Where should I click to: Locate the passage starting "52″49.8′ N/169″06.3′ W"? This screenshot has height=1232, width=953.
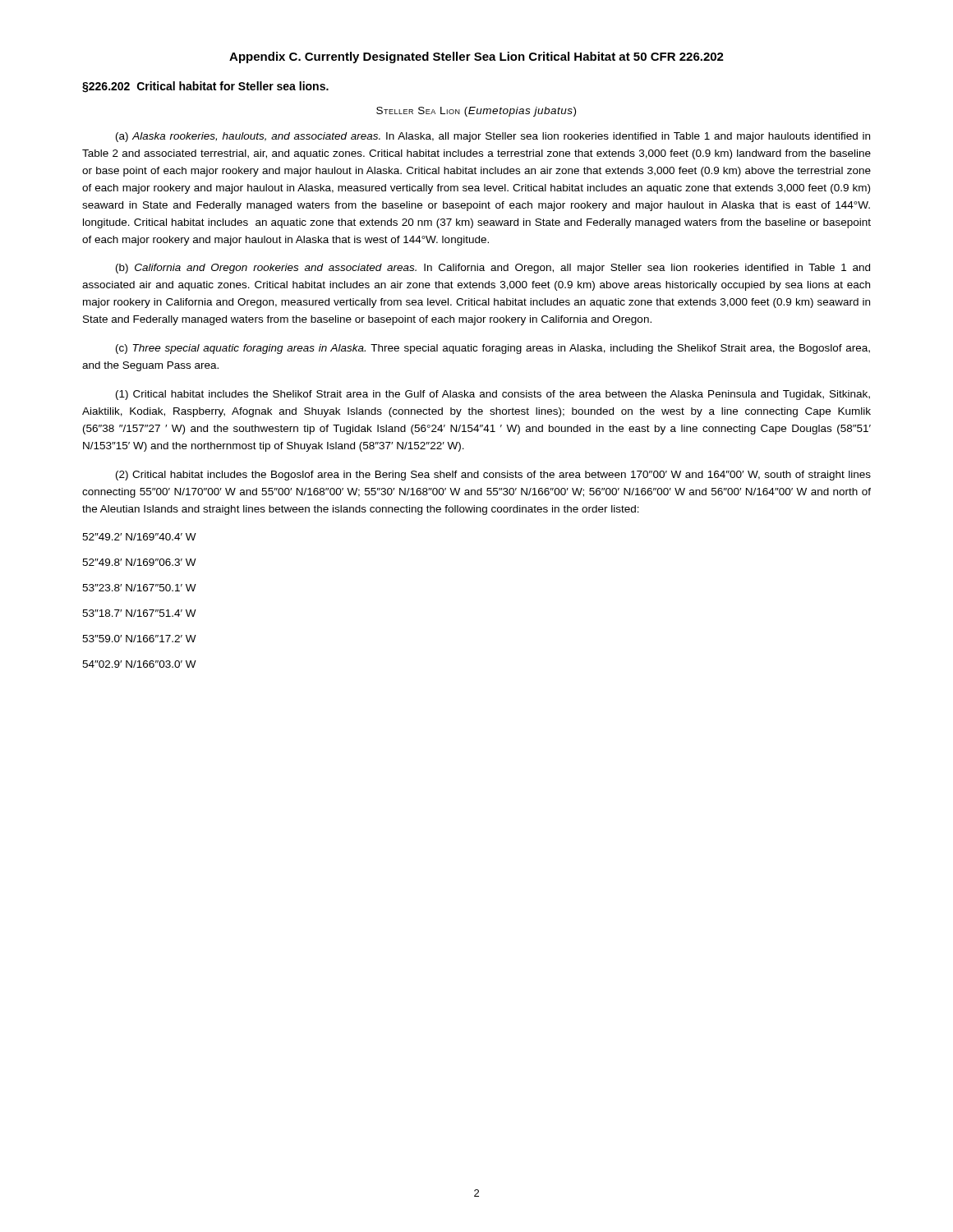tap(139, 563)
